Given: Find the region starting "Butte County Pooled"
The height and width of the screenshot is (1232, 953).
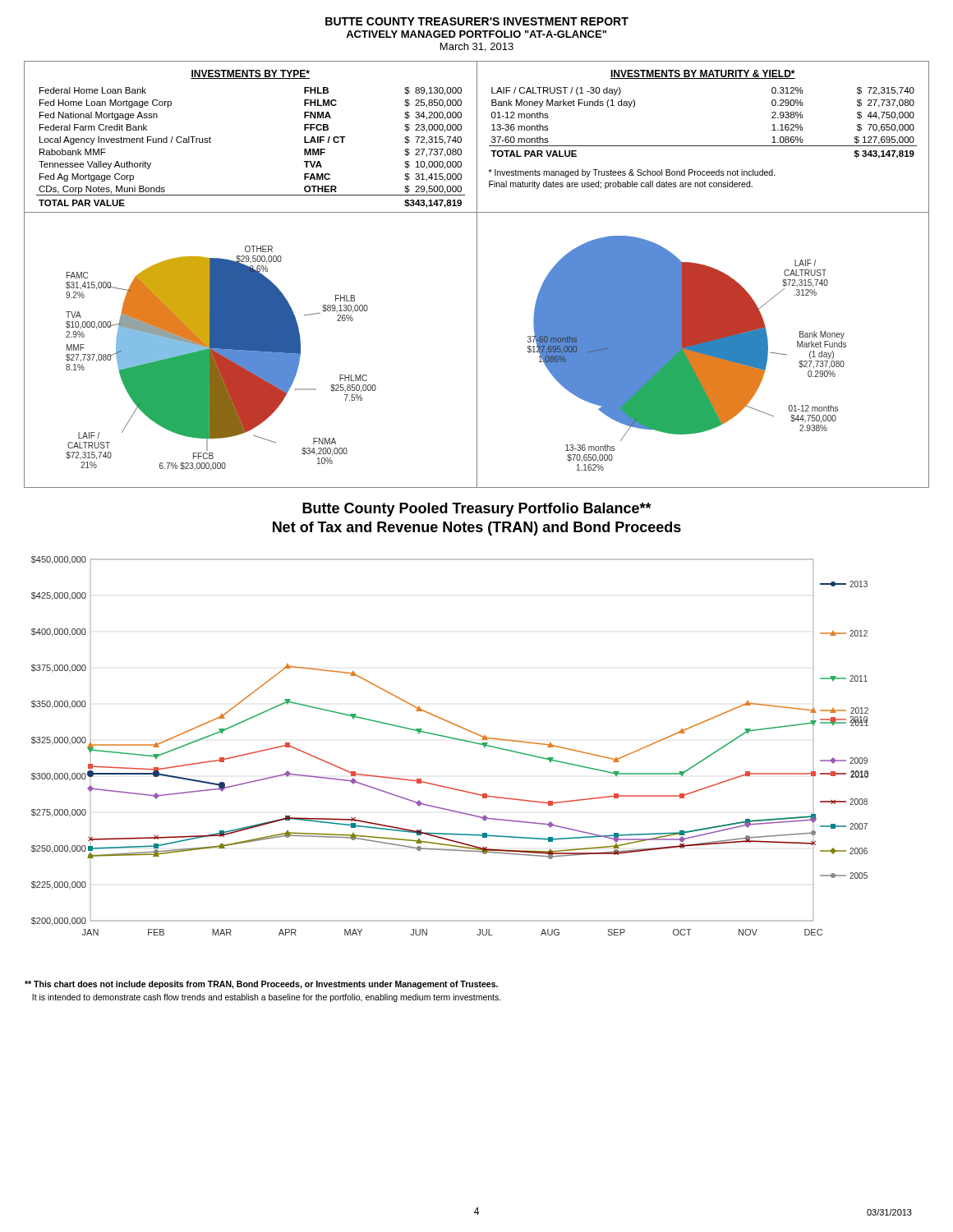Looking at the screenshot, I should coord(476,518).
